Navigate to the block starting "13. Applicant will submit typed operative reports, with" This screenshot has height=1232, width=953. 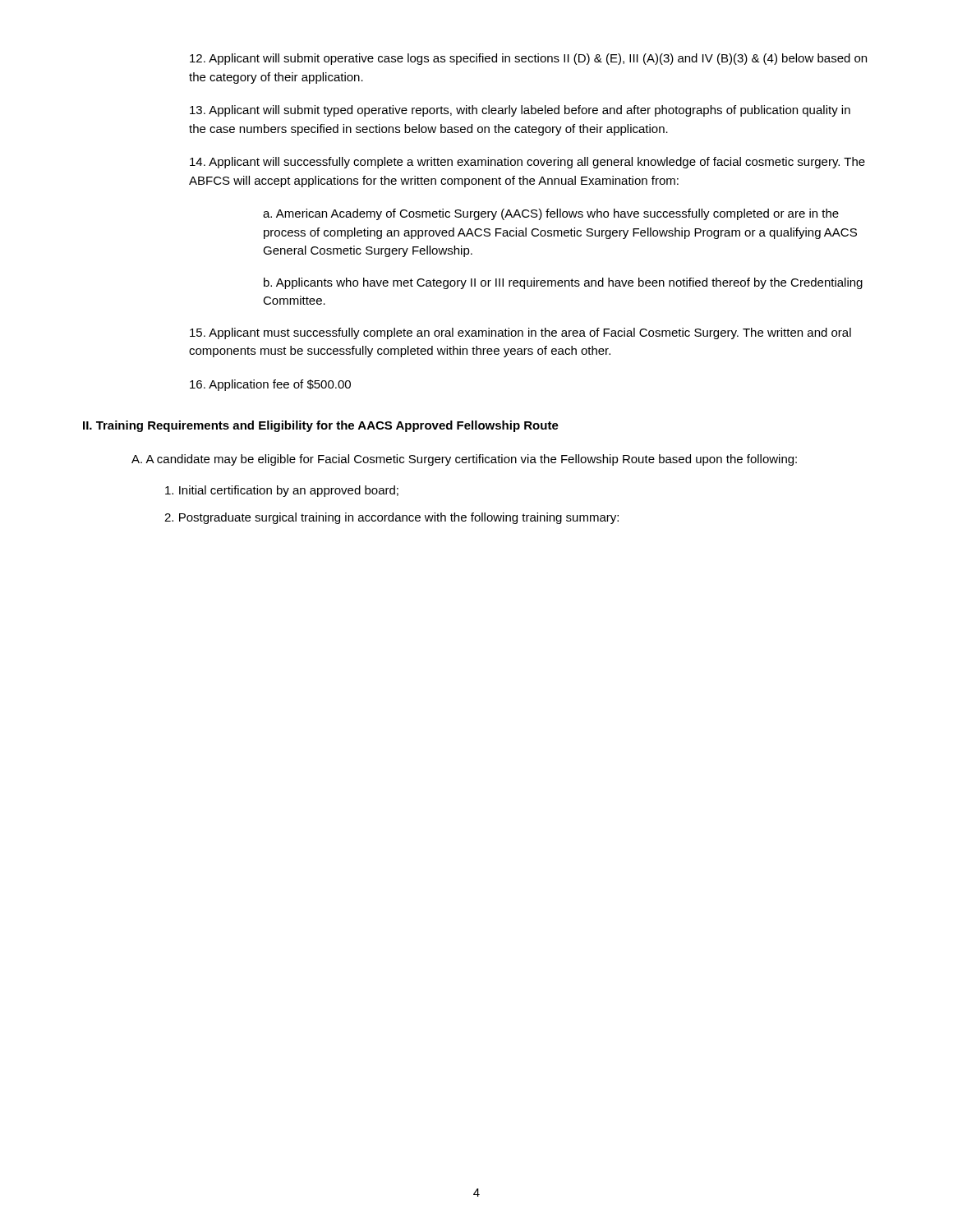point(520,119)
